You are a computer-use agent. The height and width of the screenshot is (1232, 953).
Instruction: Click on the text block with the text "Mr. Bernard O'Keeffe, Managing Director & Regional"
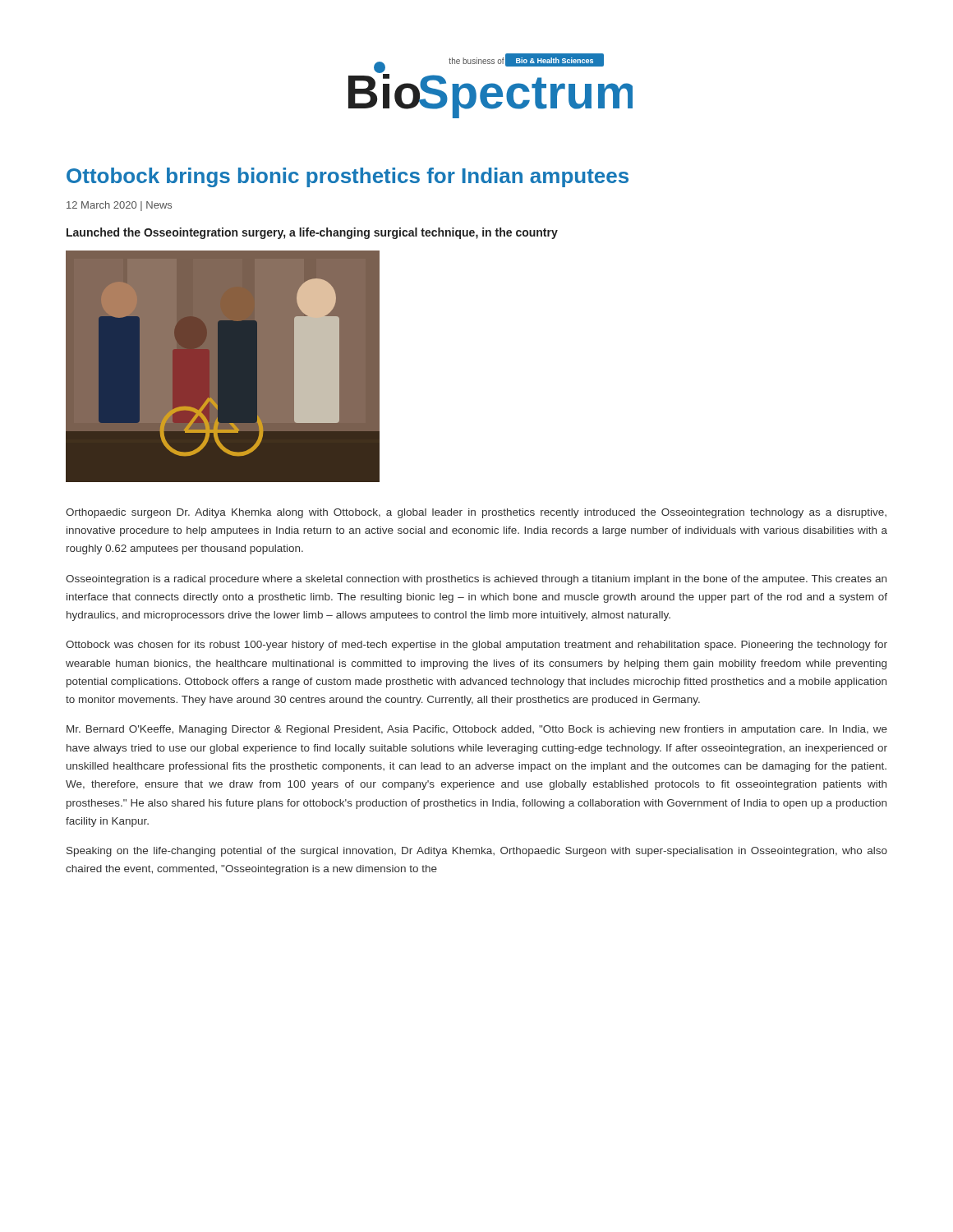476,775
